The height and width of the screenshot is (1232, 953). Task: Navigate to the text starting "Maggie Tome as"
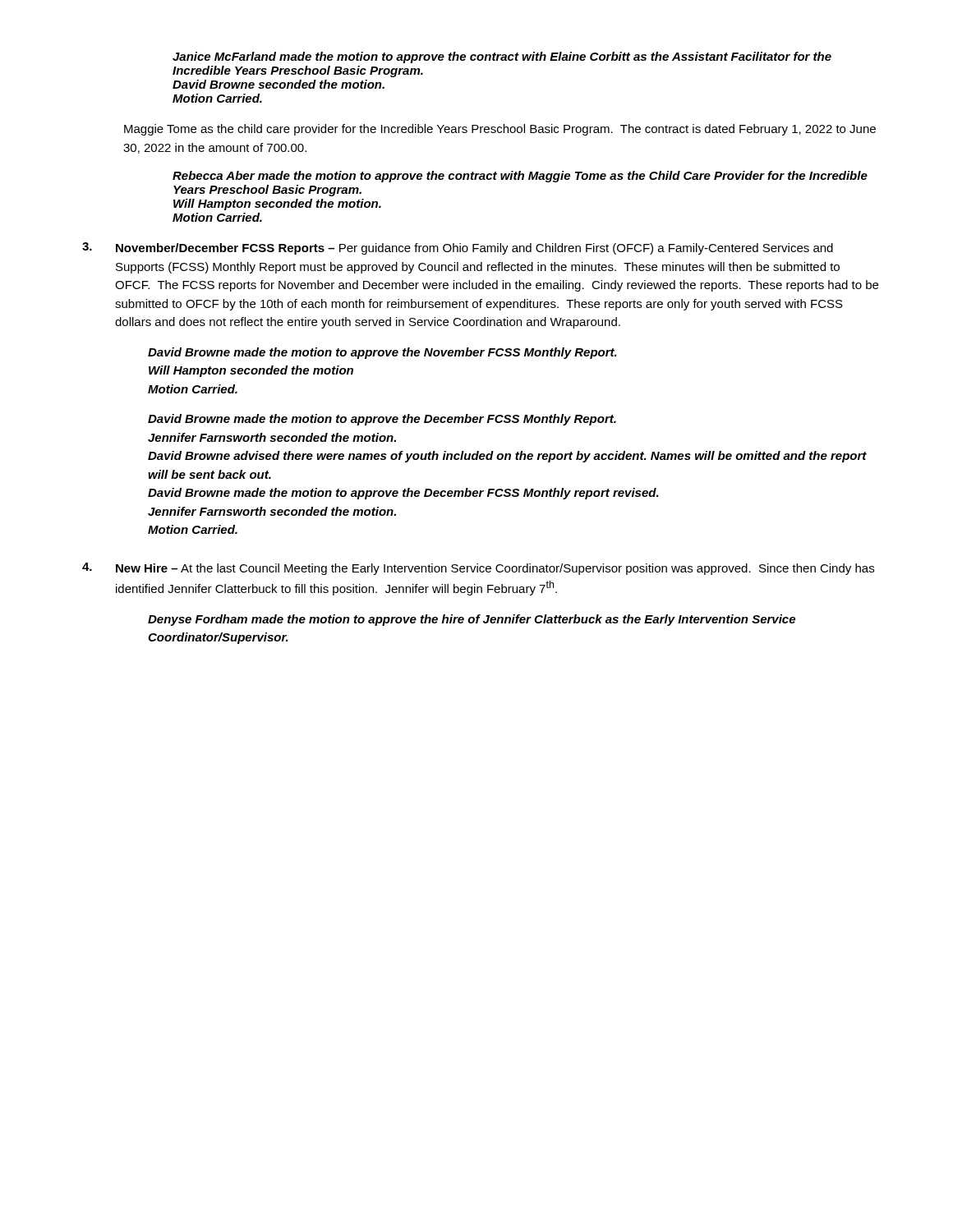point(500,138)
